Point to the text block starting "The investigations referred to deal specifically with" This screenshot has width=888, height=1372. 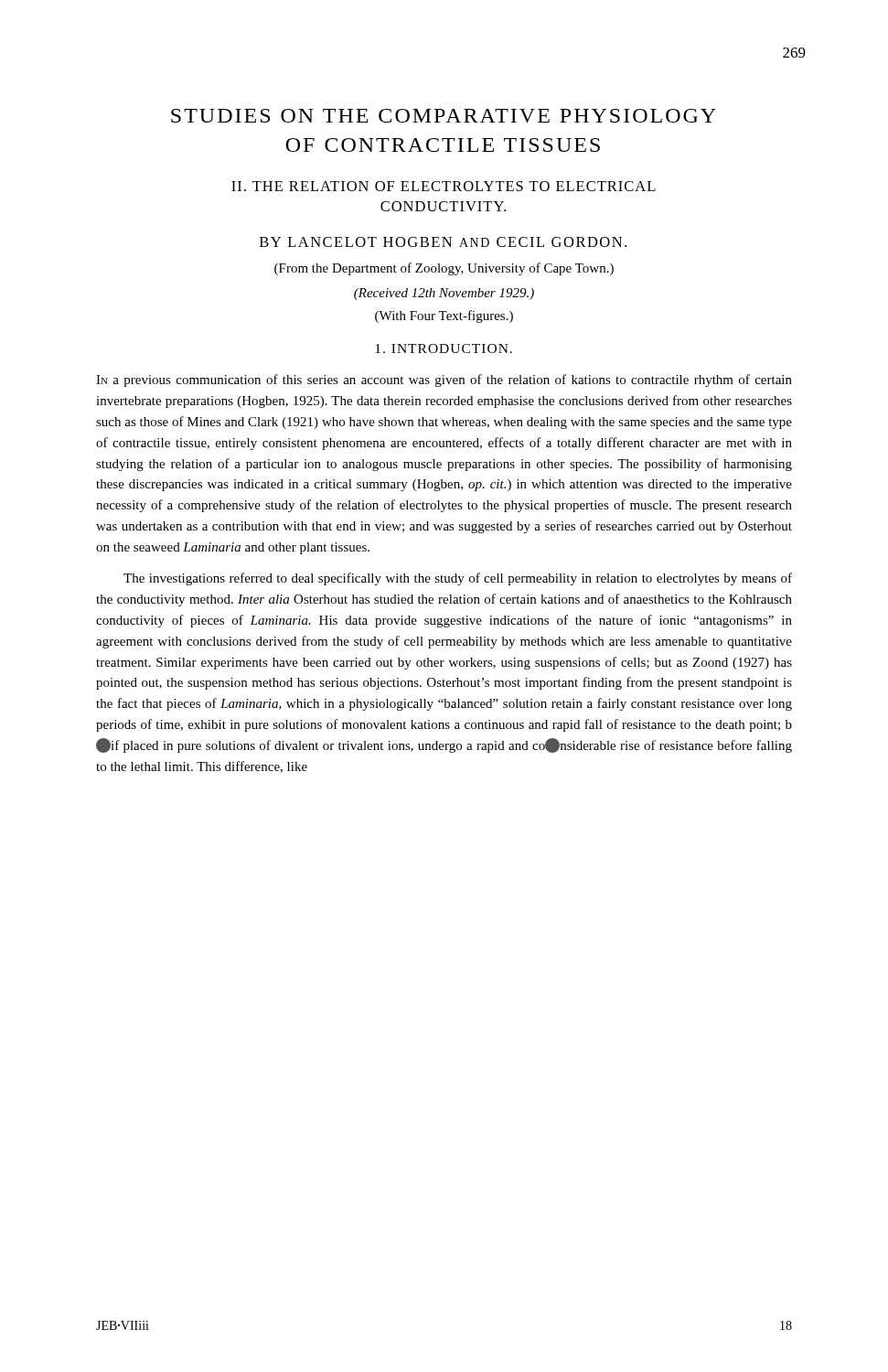click(x=444, y=672)
